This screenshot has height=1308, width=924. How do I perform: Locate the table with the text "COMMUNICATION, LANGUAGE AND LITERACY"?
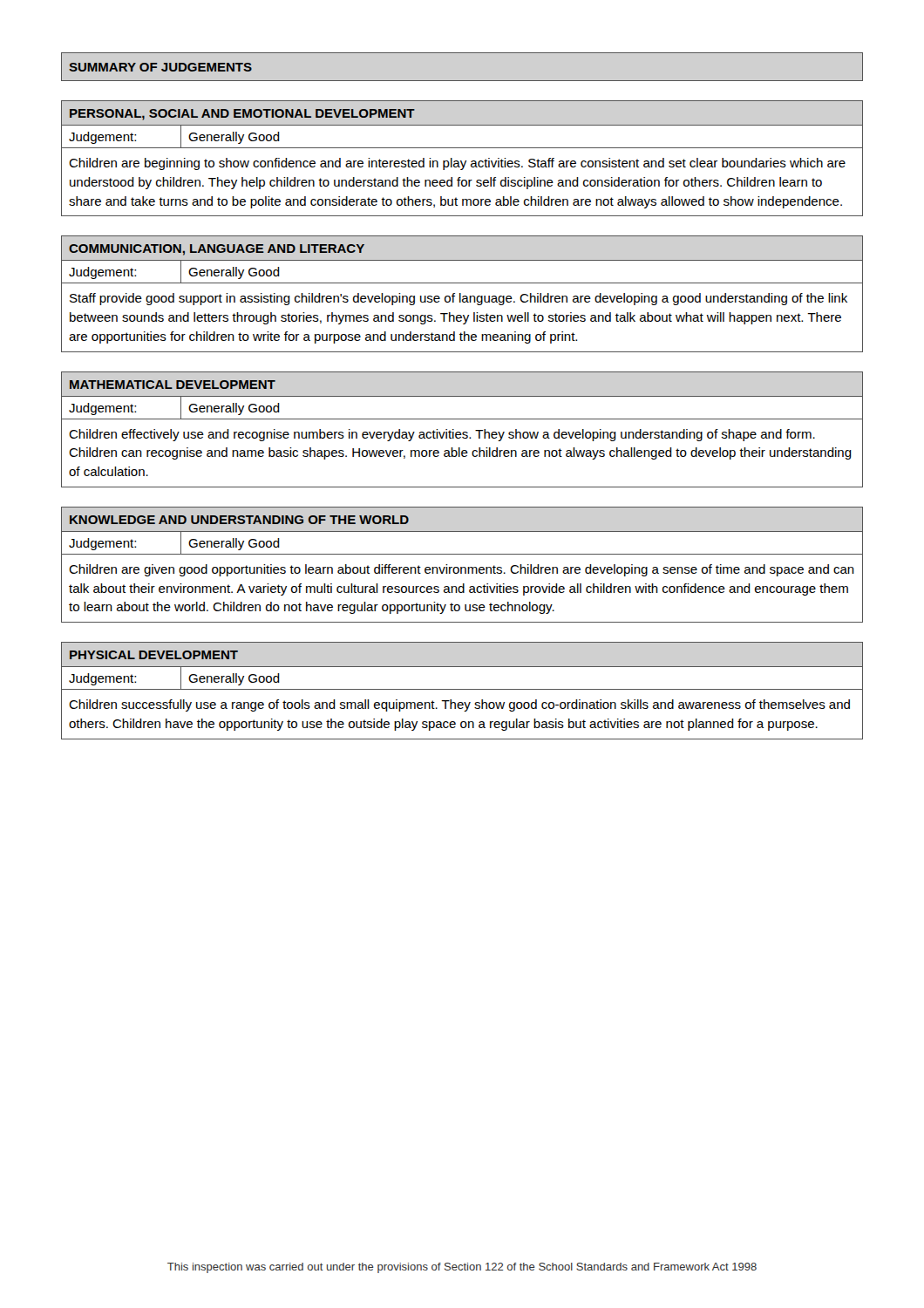[462, 294]
